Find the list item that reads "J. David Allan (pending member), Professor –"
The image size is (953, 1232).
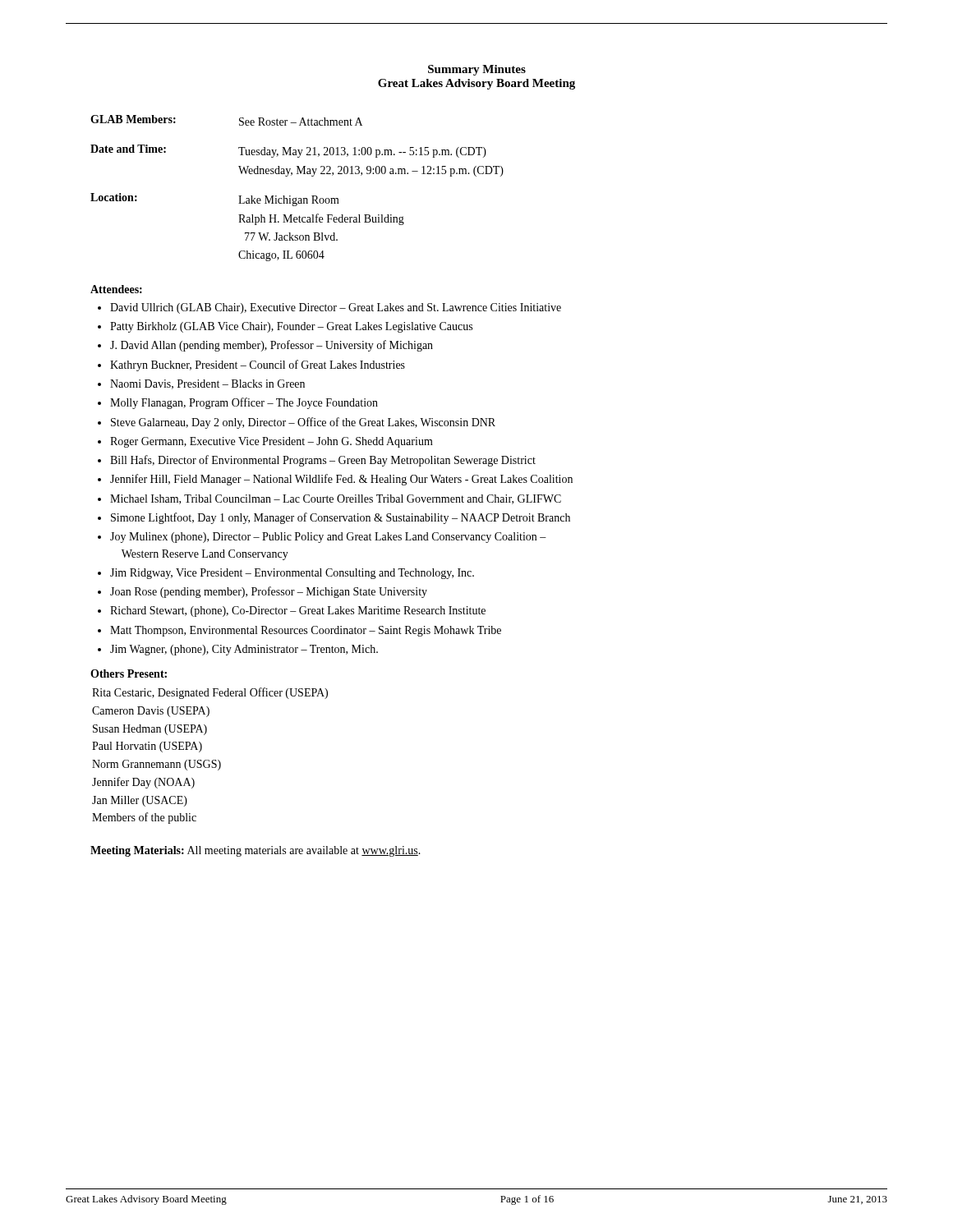point(272,346)
